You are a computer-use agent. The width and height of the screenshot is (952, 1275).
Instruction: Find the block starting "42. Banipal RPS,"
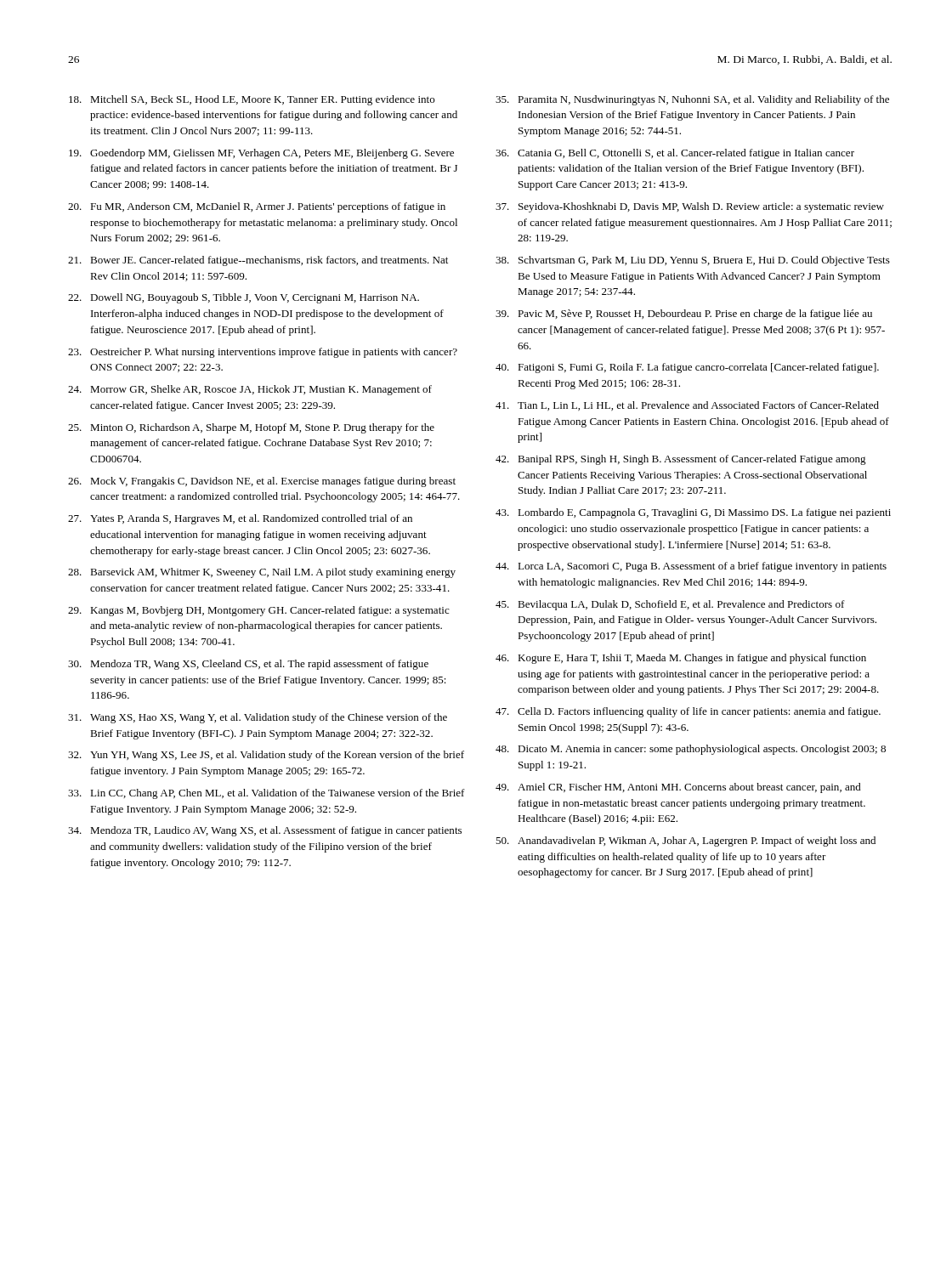coord(694,475)
